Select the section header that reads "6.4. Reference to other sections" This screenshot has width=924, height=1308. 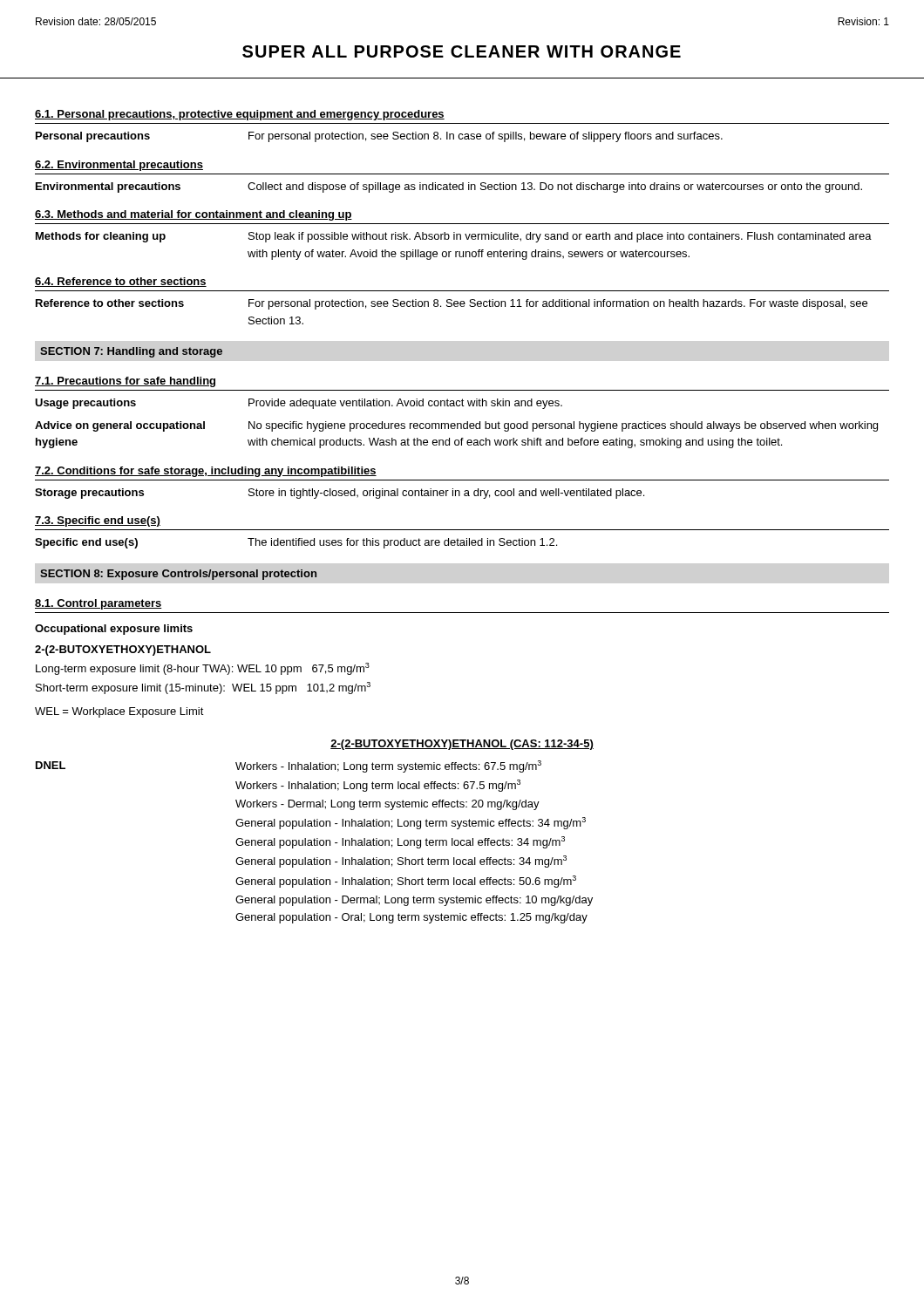[120, 281]
